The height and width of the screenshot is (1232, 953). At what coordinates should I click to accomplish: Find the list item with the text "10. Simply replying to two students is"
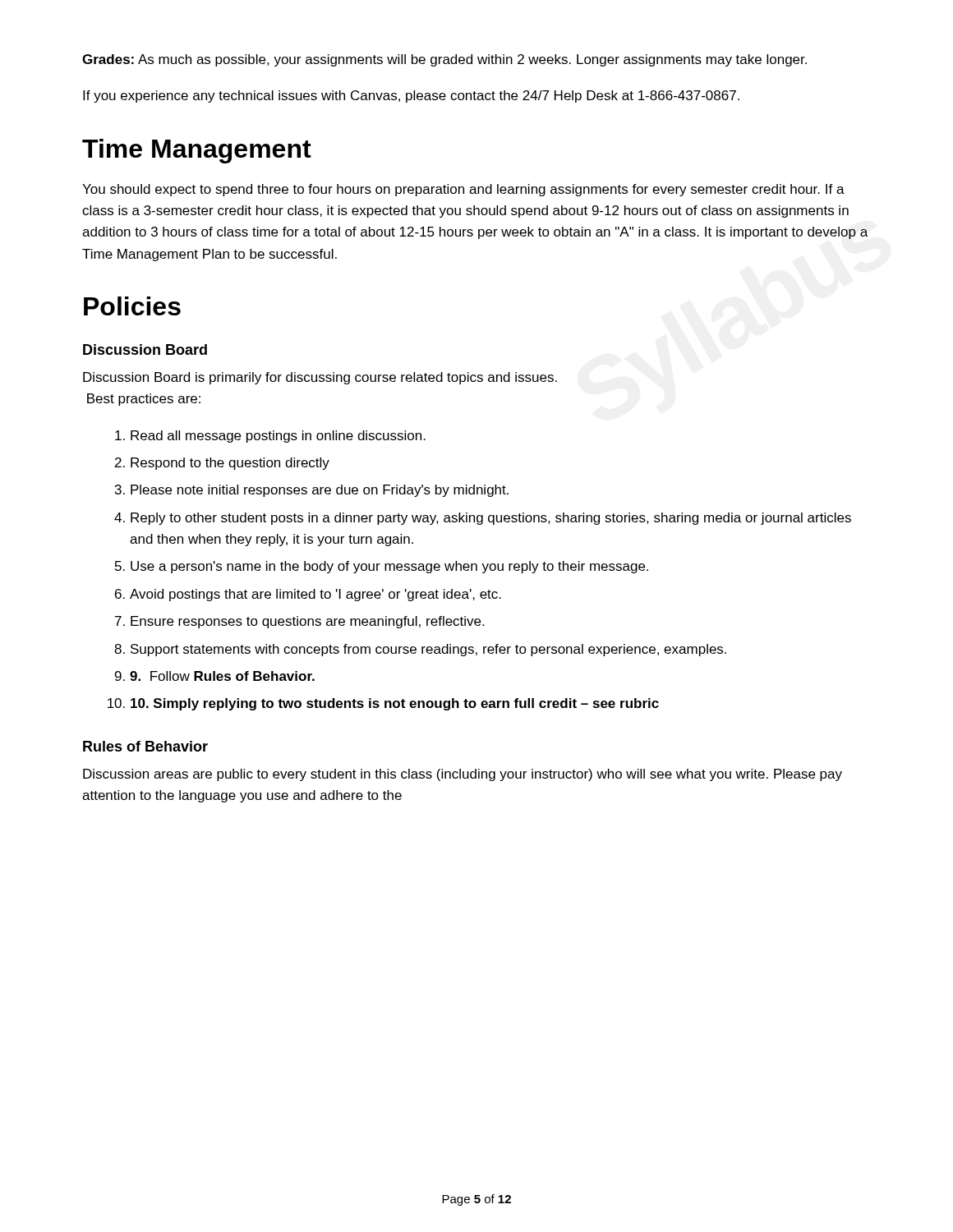click(394, 704)
